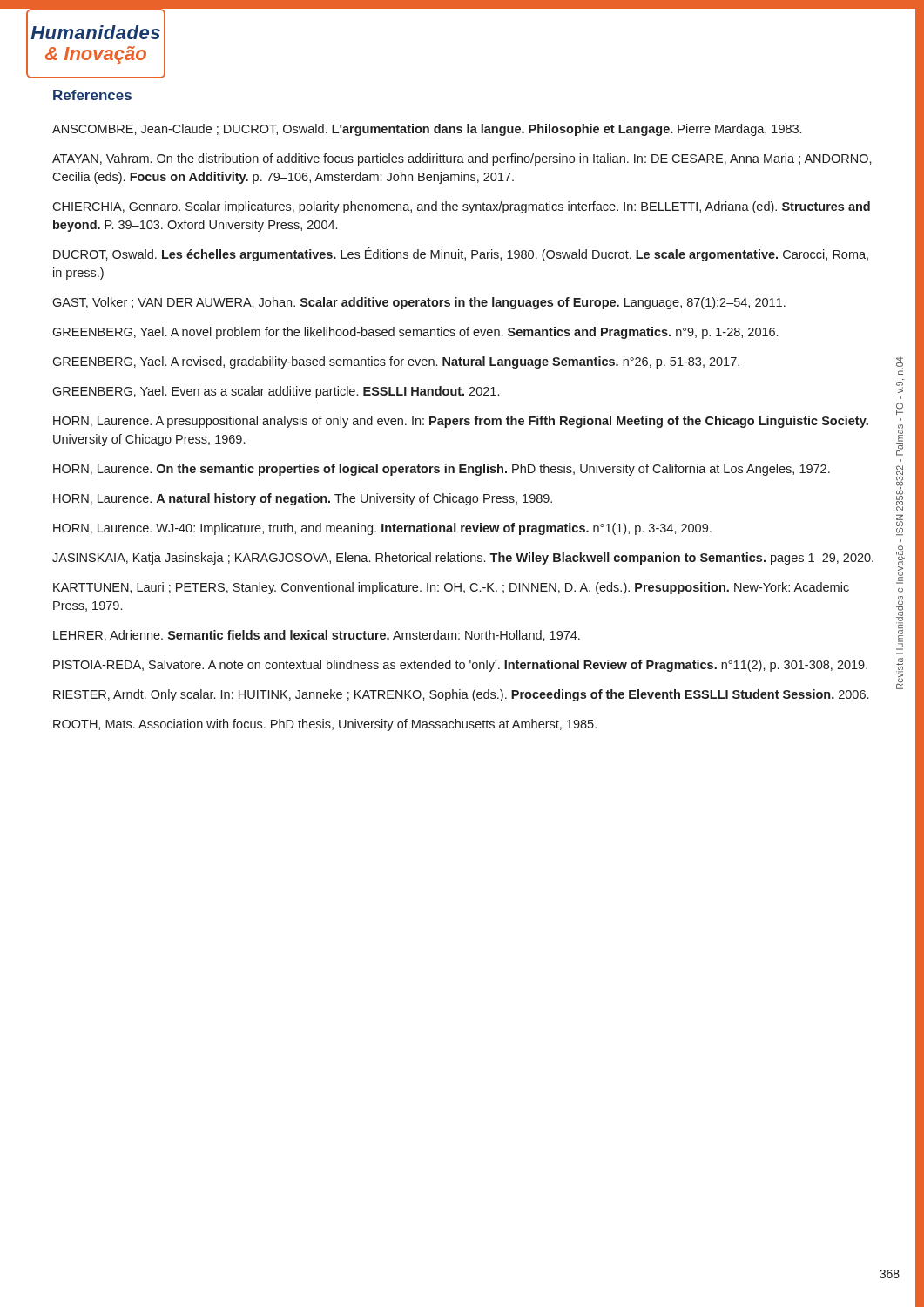Find the block on this page that starts "DUCROT, Oswald. Les échelles argumentatives. Les"
Screen dimensions: 1307x924
[461, 264]
